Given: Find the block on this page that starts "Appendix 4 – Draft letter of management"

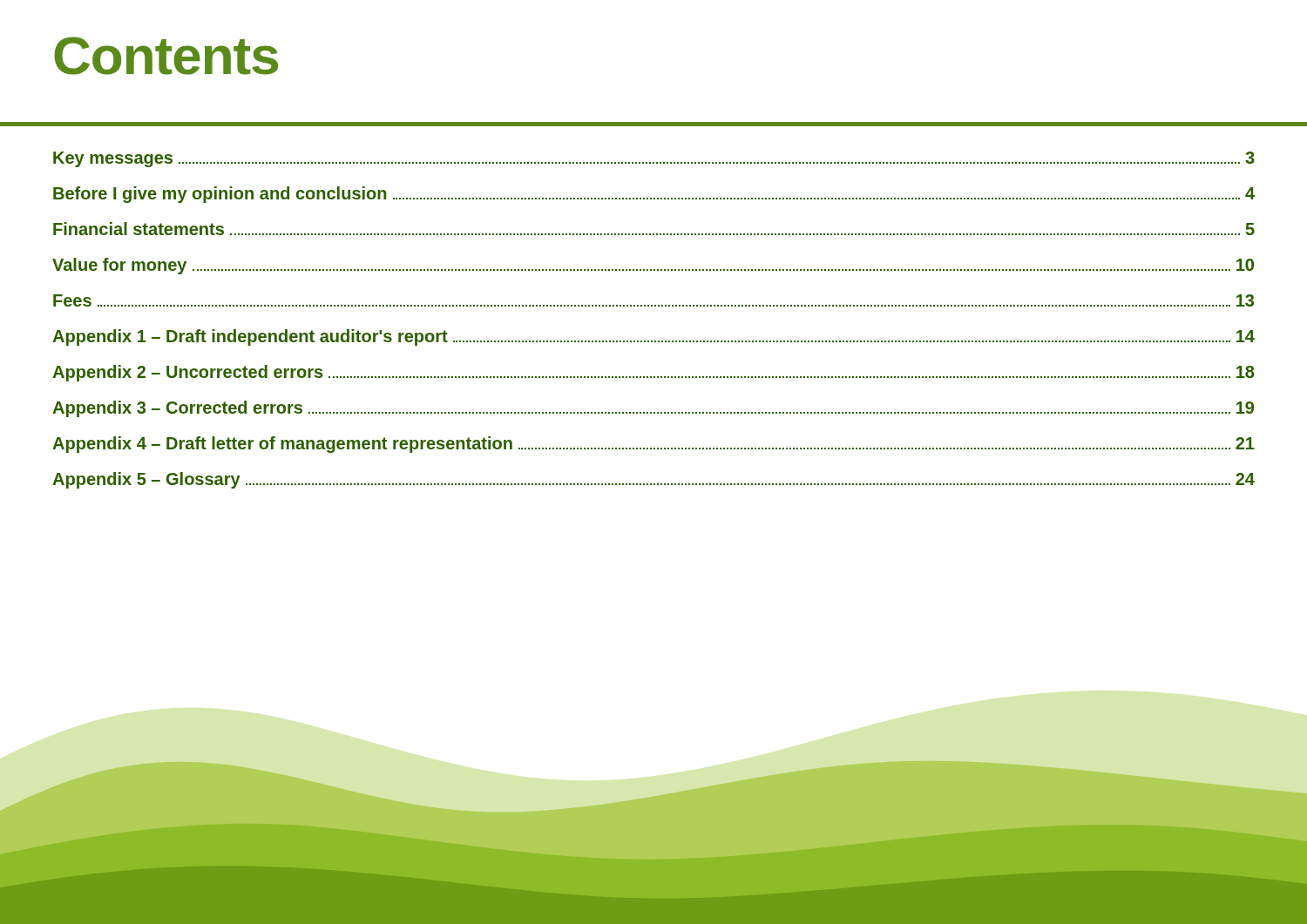Looking at the screenshot, I should click(654, 444).
